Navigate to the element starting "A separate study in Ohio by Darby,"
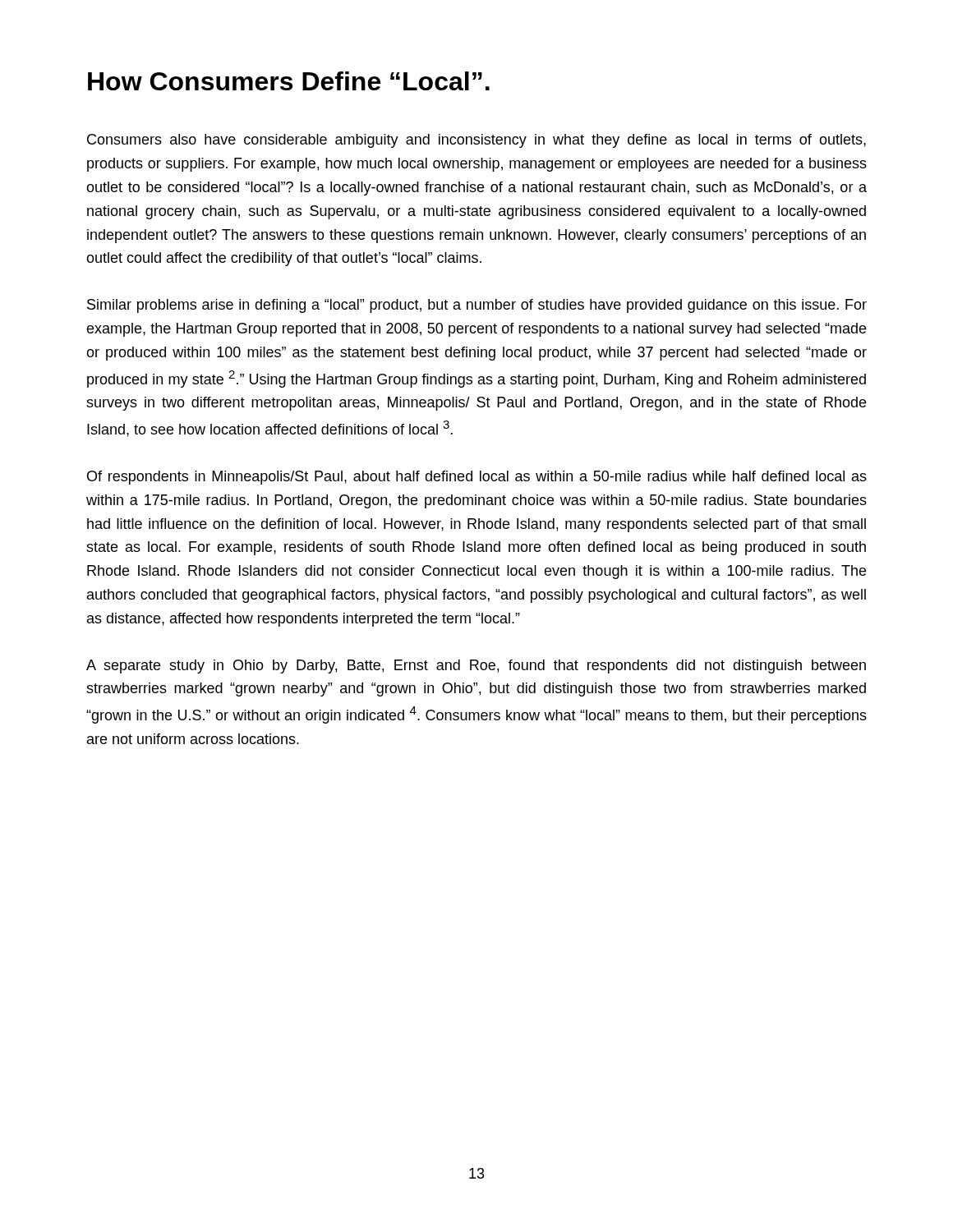The width and height of the screenshot is (953, 1232). (476, 702)
